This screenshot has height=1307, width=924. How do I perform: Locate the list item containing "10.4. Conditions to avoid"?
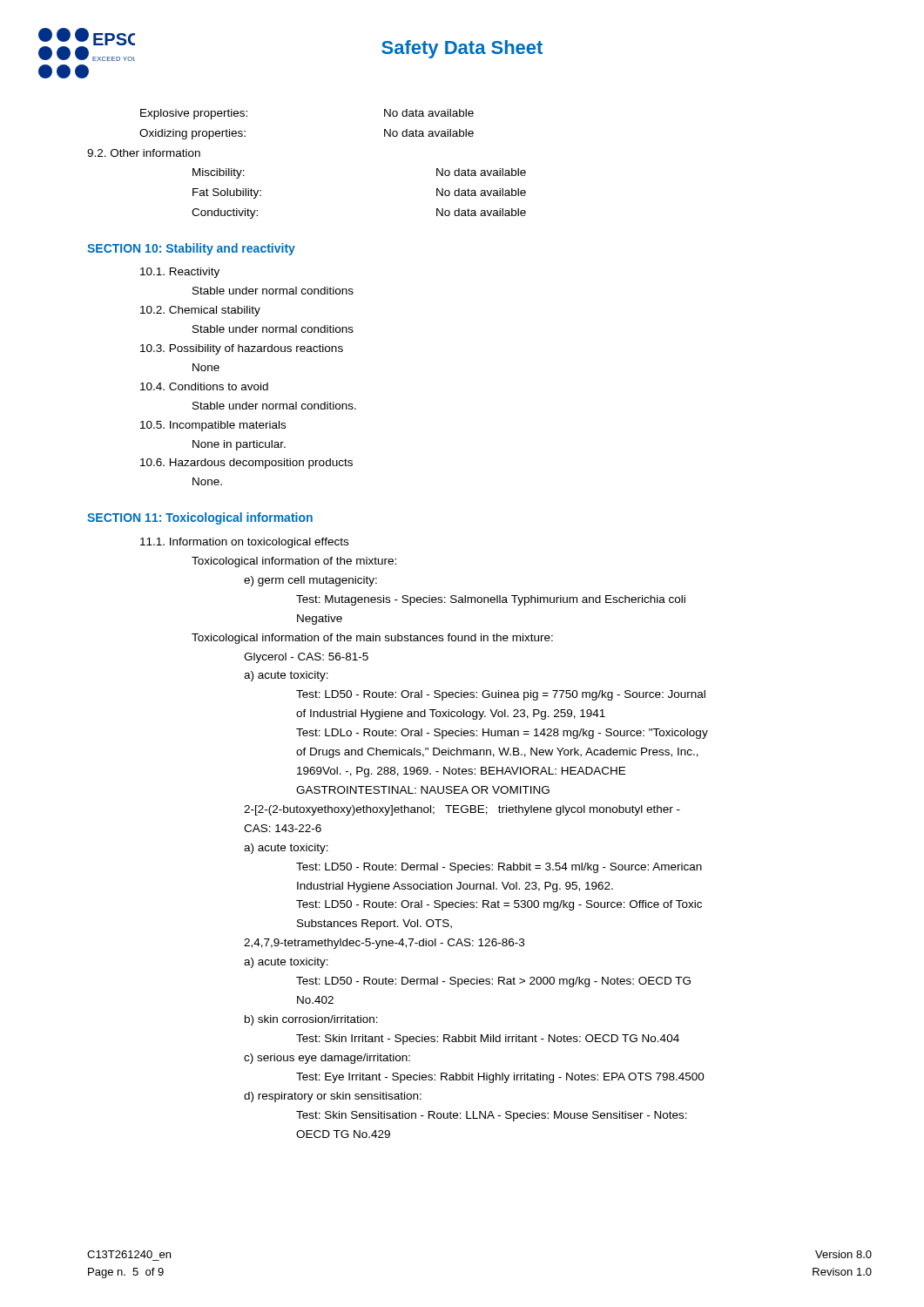point(204,386)
